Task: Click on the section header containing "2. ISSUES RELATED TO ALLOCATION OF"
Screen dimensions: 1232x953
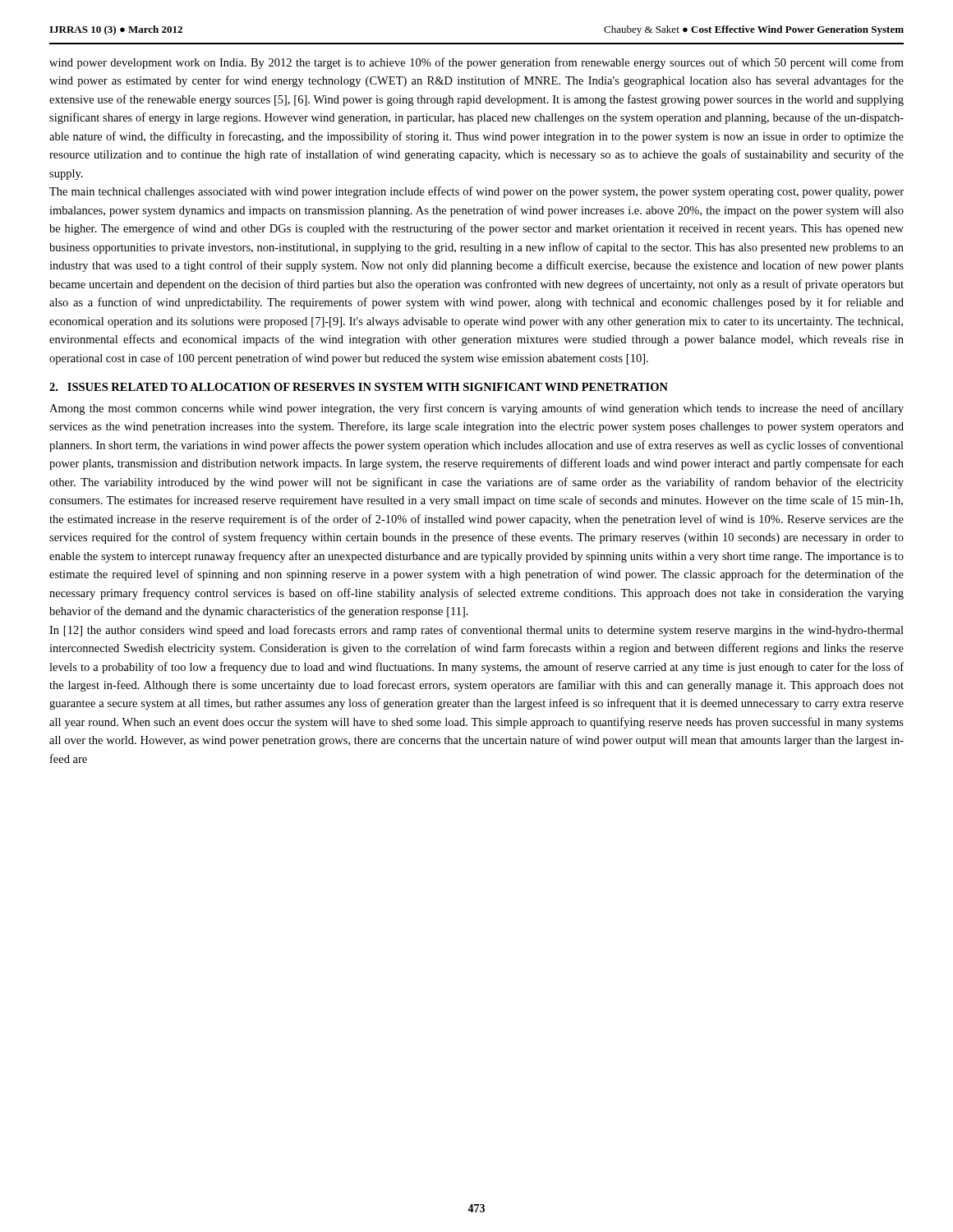Action: click(x=359, y=387)
